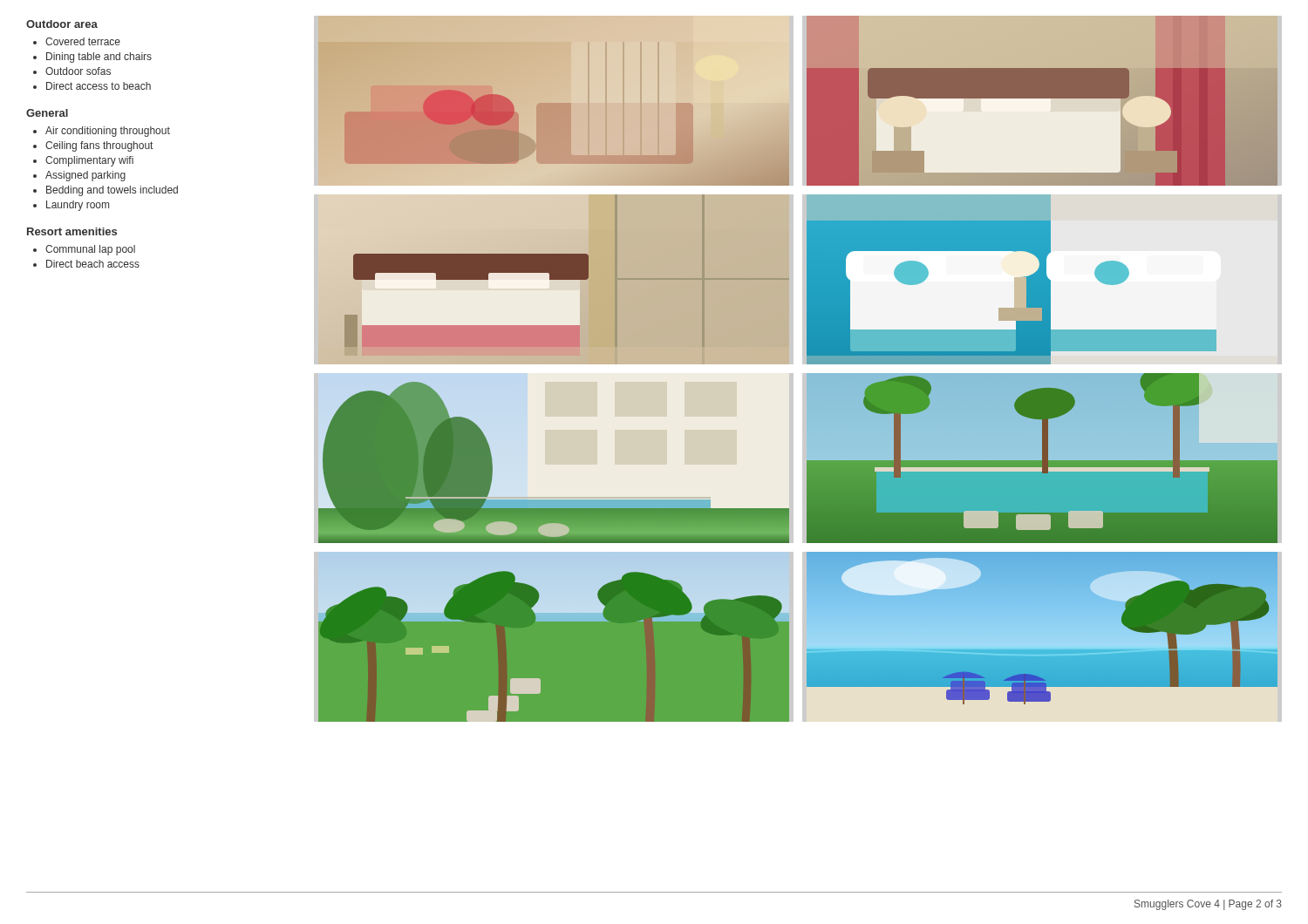This screenshot has width=1308, height=924.
Task: Click on the passage starting "Bedding and towels included"
Action: pyautogui.click(x=112, y=190)
